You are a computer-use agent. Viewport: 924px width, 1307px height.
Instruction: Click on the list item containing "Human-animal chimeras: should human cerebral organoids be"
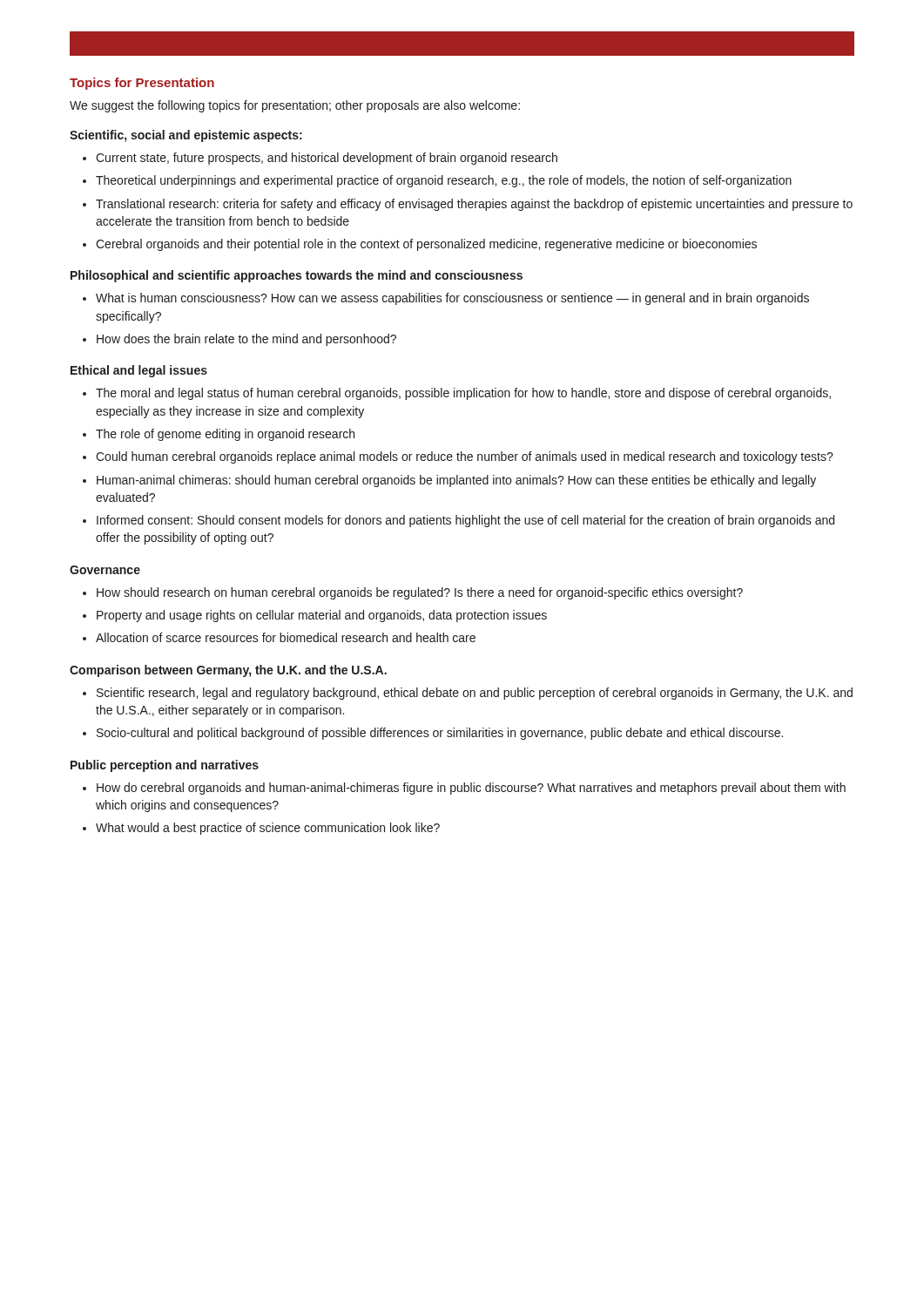click(x=456, y=489)
